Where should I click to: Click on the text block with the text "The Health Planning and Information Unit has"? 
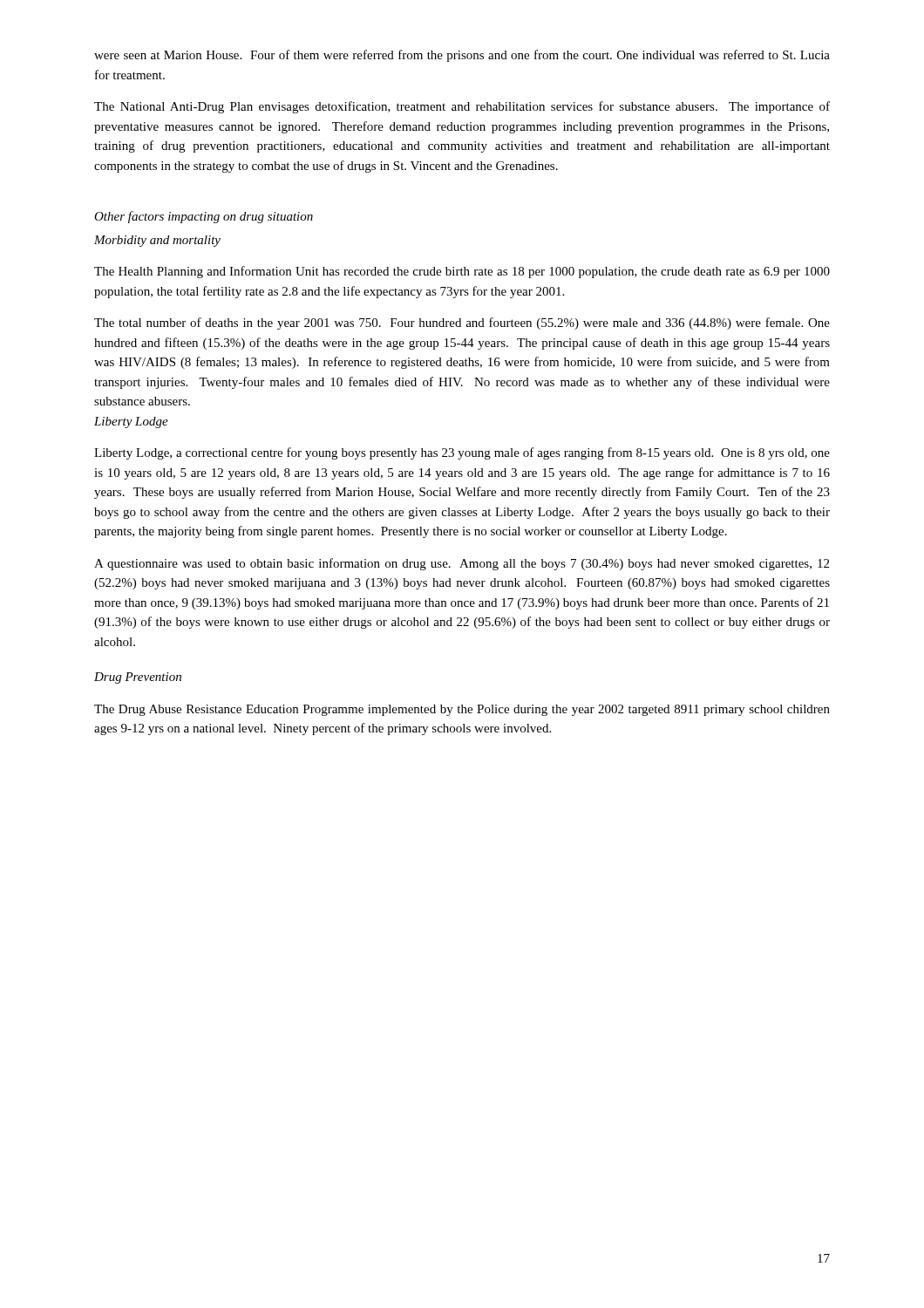point(462,281)
